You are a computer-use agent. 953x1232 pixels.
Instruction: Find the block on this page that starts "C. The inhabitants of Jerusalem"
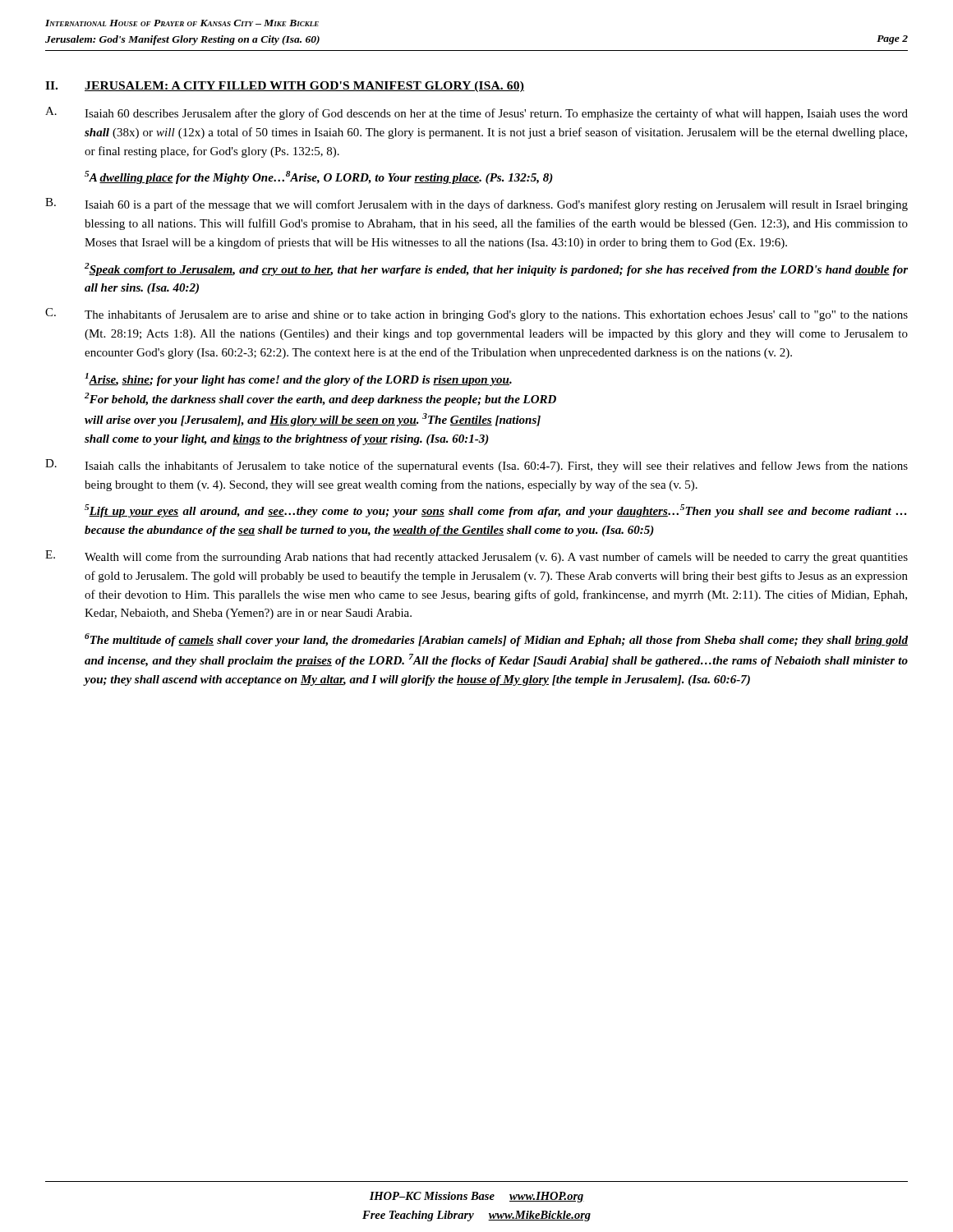[476, 334]
